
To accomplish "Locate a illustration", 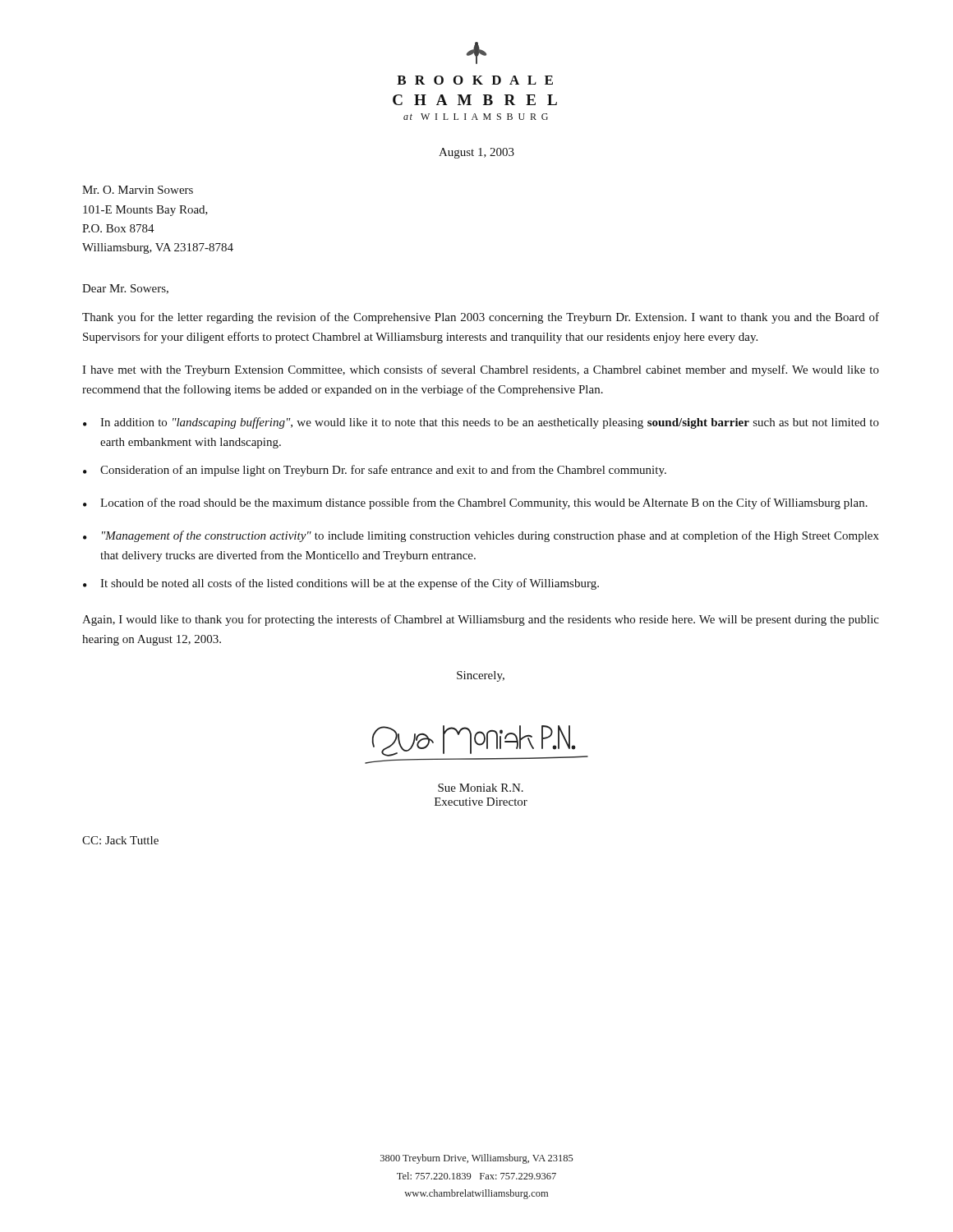I will click(x=481, y=734).
